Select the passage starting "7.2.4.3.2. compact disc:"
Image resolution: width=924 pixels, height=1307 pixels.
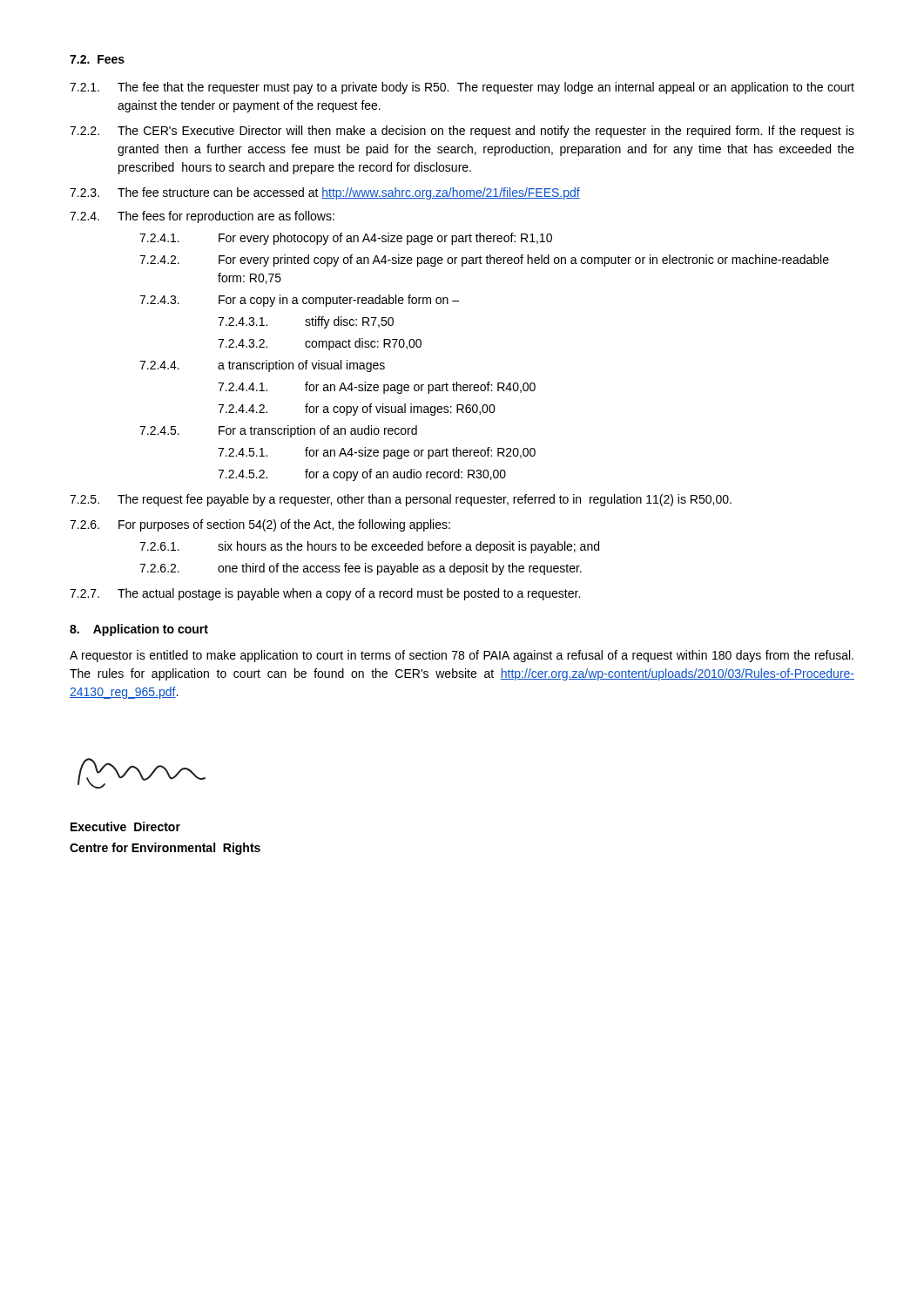coord(320,344)
